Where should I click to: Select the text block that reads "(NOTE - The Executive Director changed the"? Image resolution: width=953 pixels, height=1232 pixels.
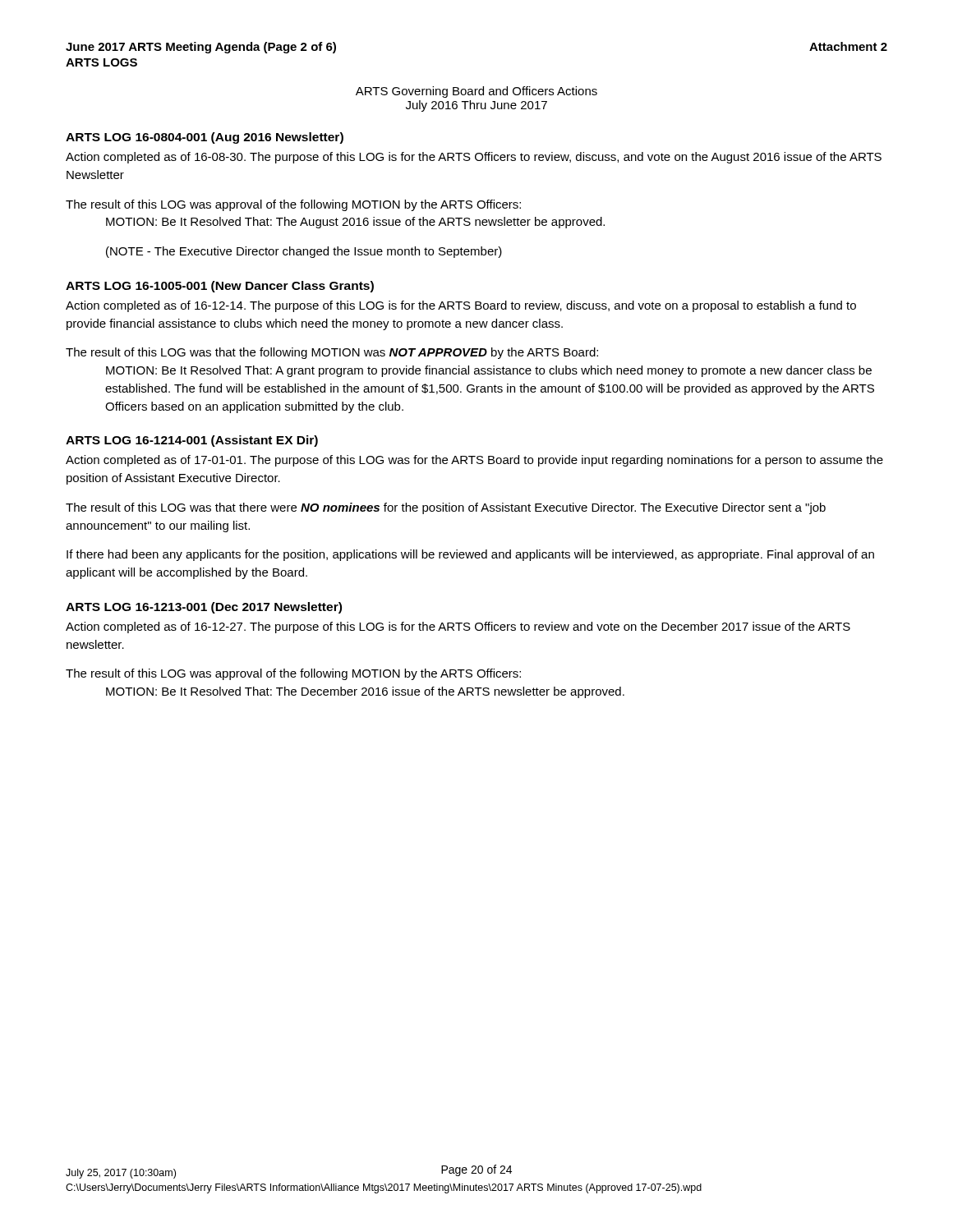[x=304, y=251]
